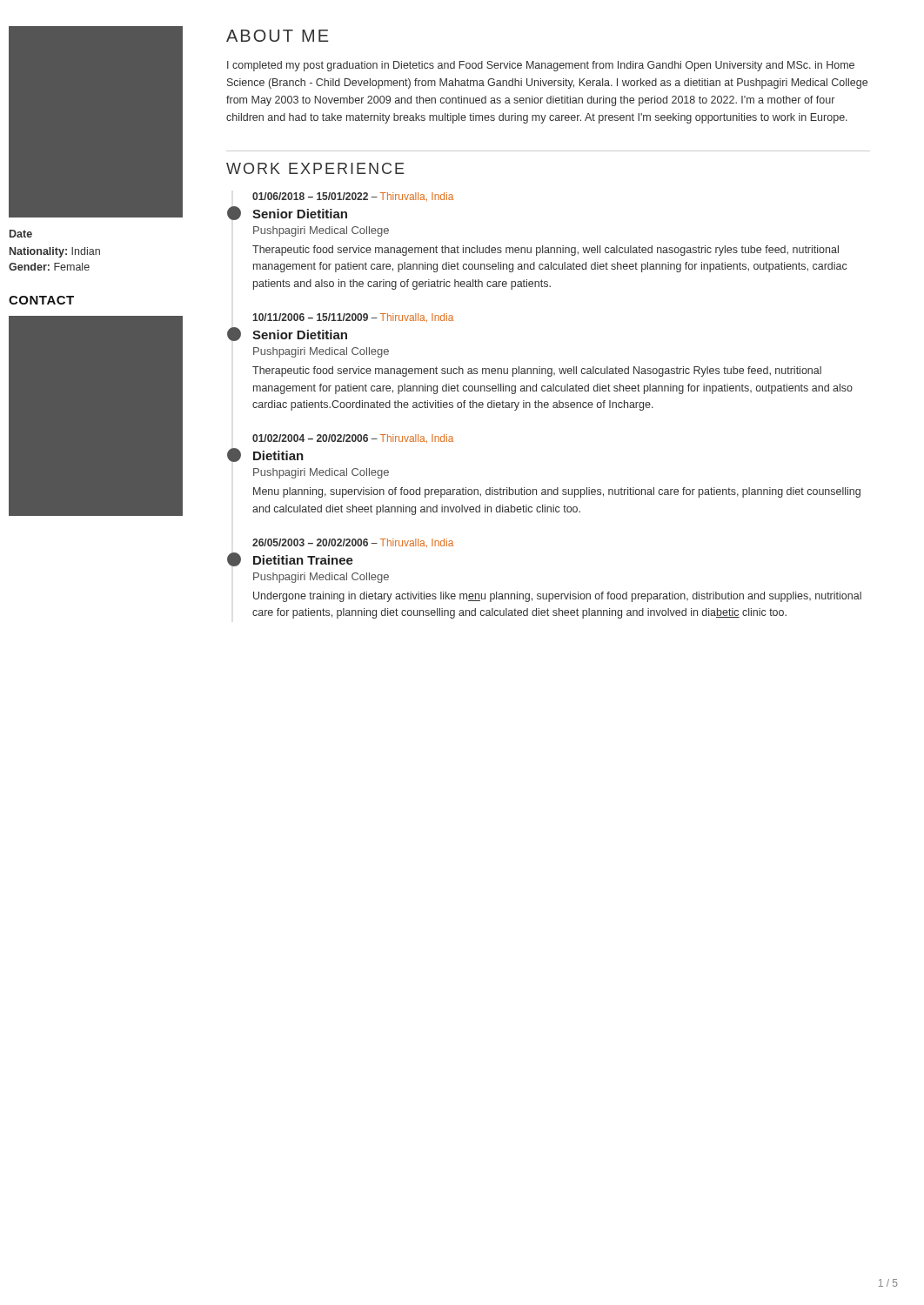Click on the region starting "Therapeutic food service management such"
This screenshot has height=1305, width=924.
coord(553,388)
